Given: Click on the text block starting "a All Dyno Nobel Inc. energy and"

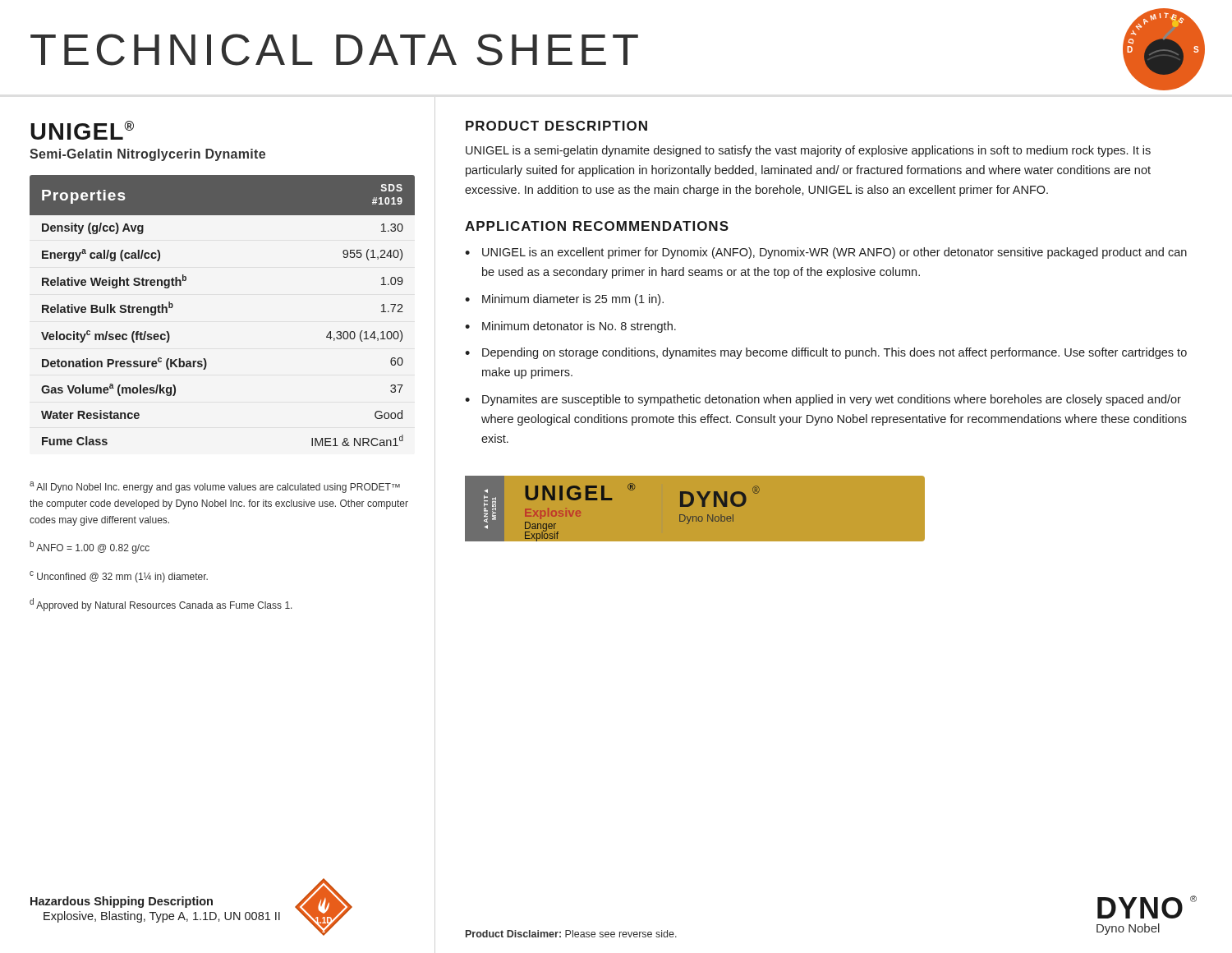Looking at the screenshot, I should [x=215, y=487].
